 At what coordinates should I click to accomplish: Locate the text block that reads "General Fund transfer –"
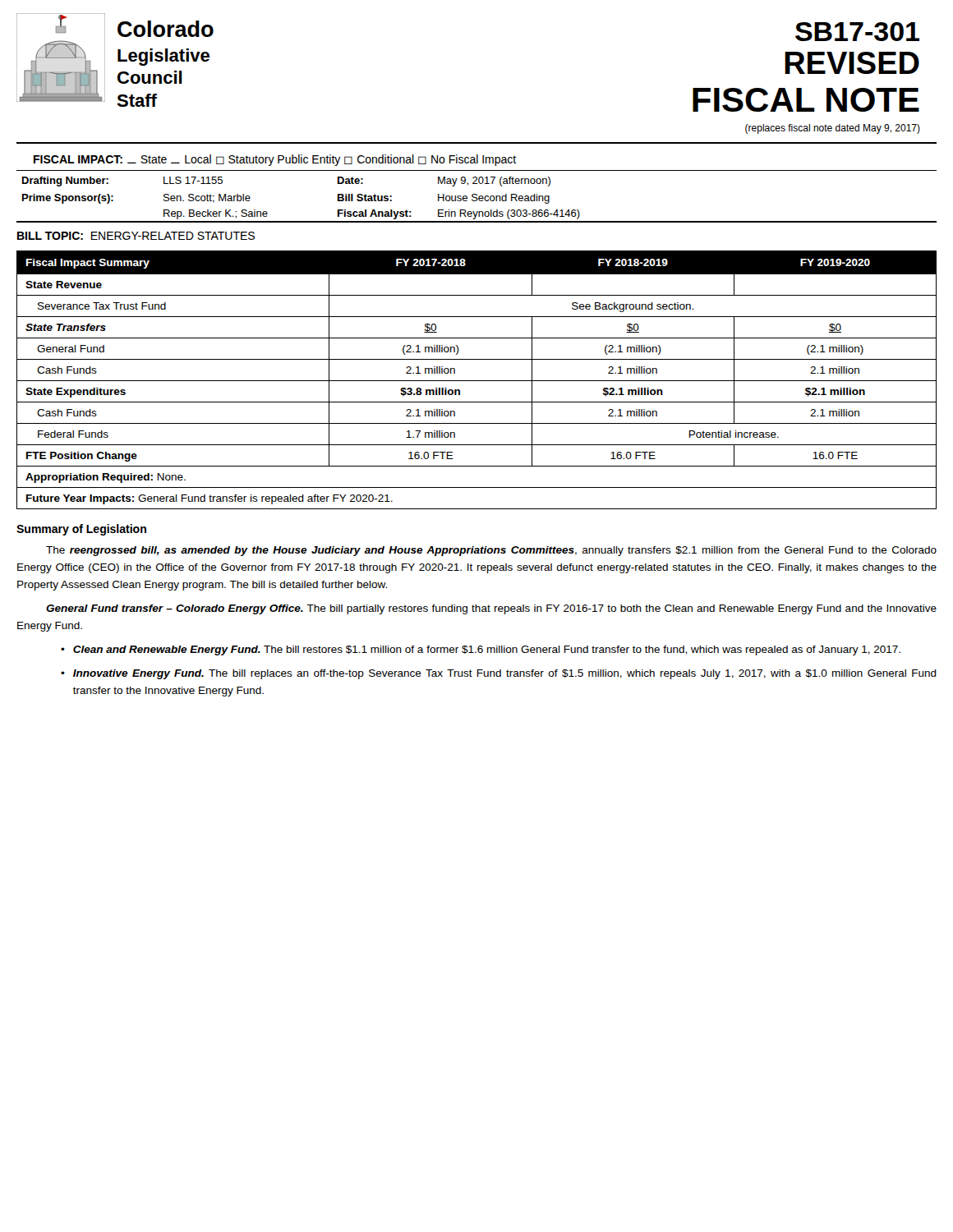click(x=476, y=617)
